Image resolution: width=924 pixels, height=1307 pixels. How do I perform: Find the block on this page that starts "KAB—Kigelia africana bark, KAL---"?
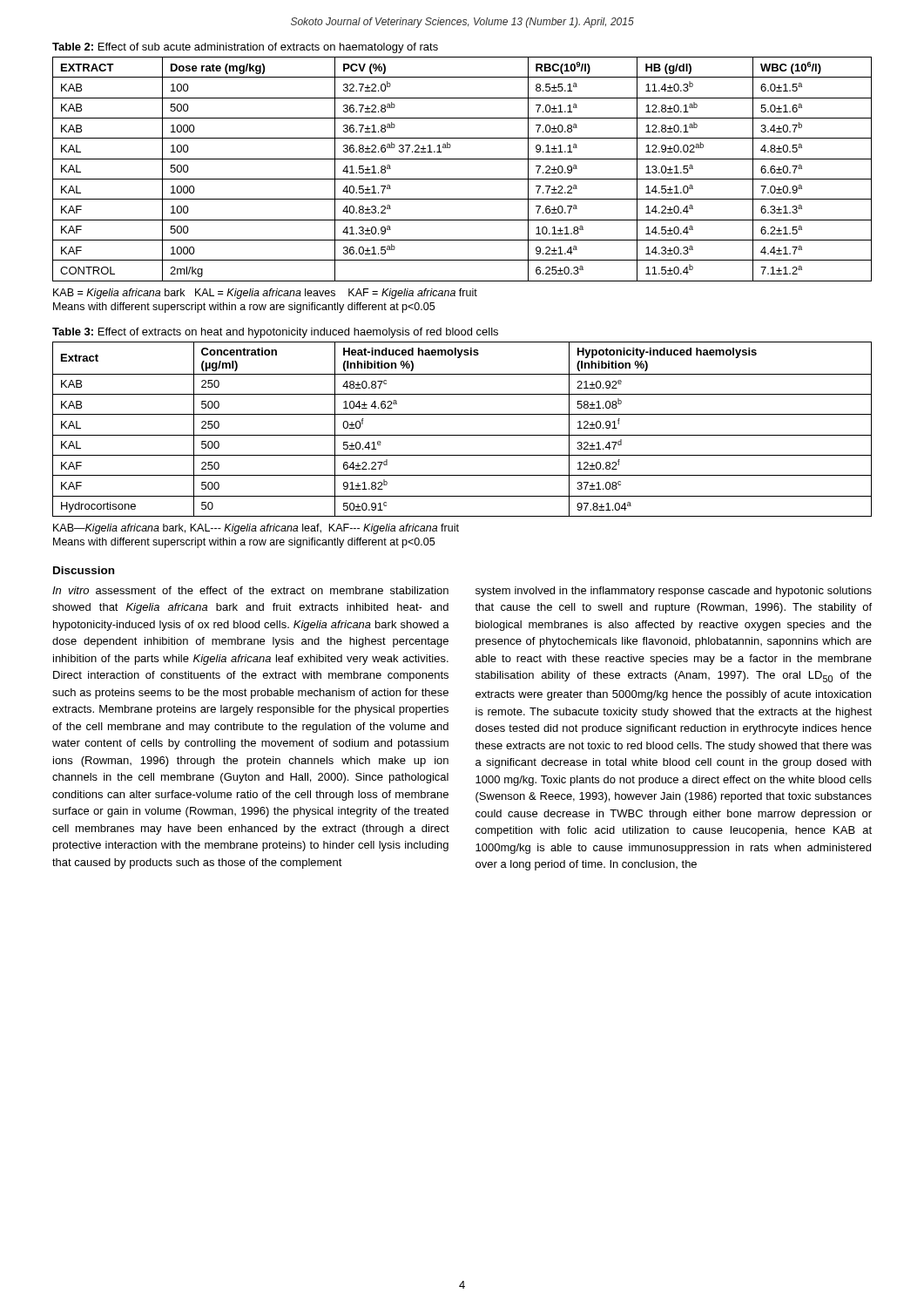[256, 528]
